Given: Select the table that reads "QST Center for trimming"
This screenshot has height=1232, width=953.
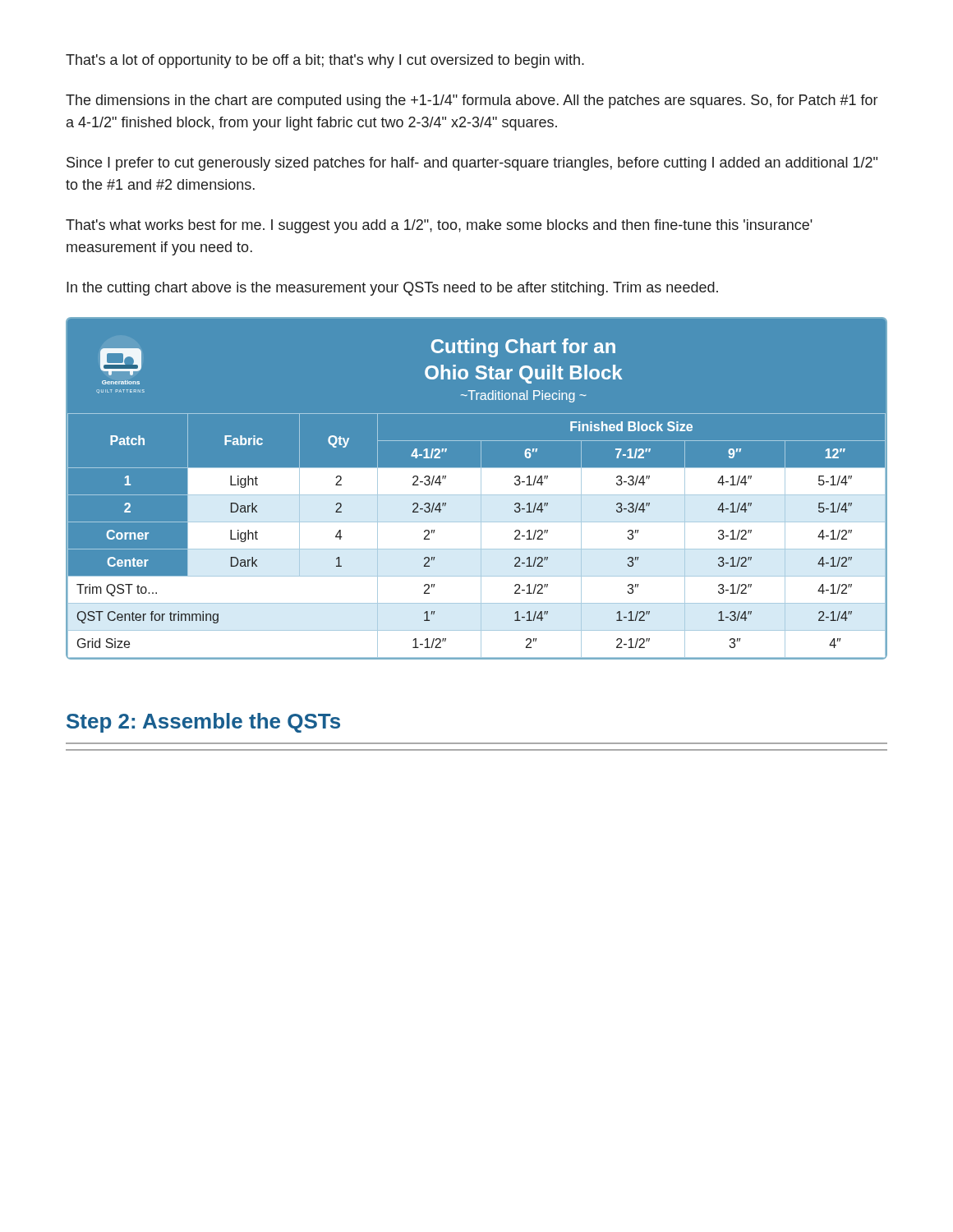Looking at the screenshot, I should click(x=476, y=488).
